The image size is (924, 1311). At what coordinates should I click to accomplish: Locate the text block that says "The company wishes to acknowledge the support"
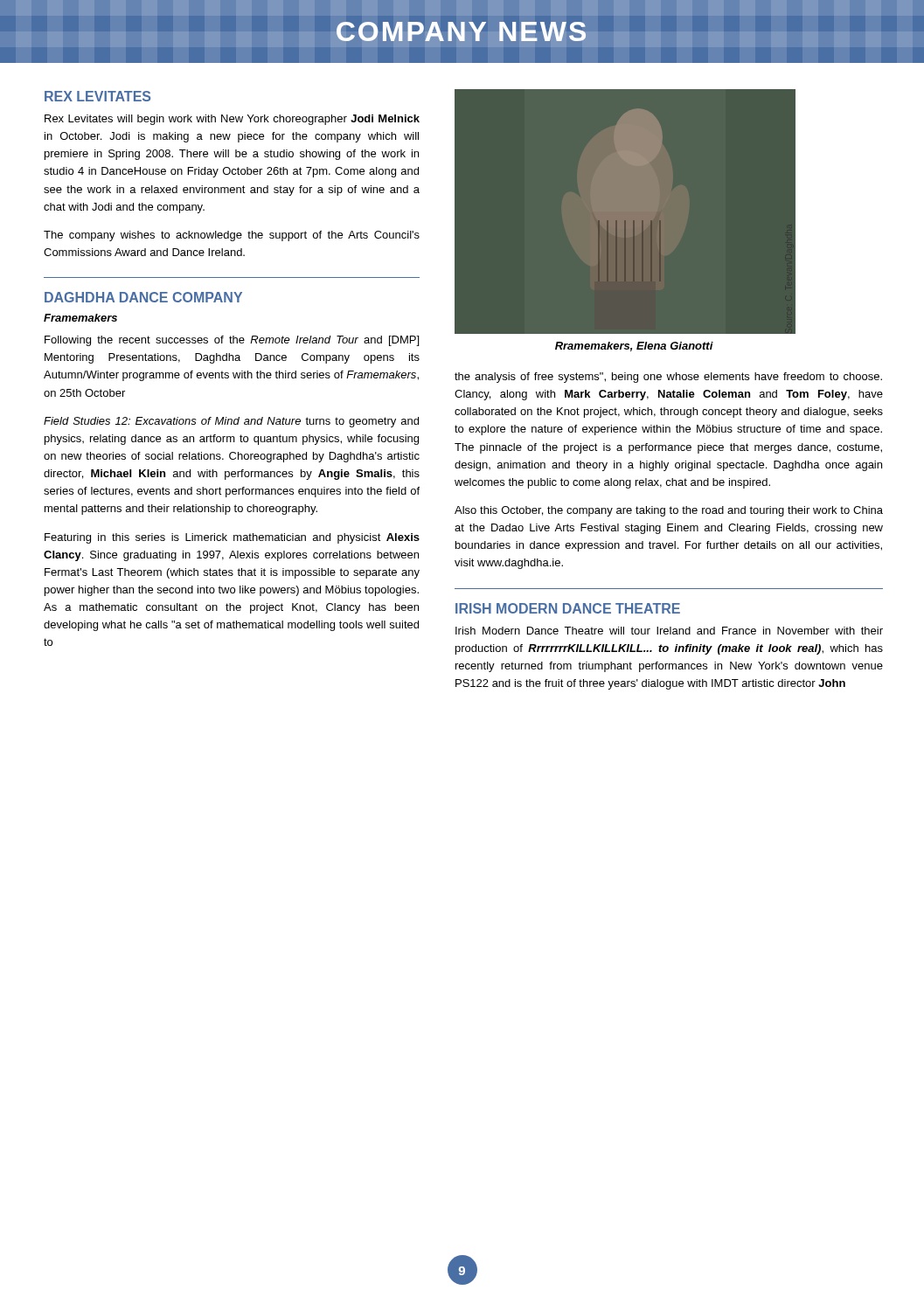(232, 243)
